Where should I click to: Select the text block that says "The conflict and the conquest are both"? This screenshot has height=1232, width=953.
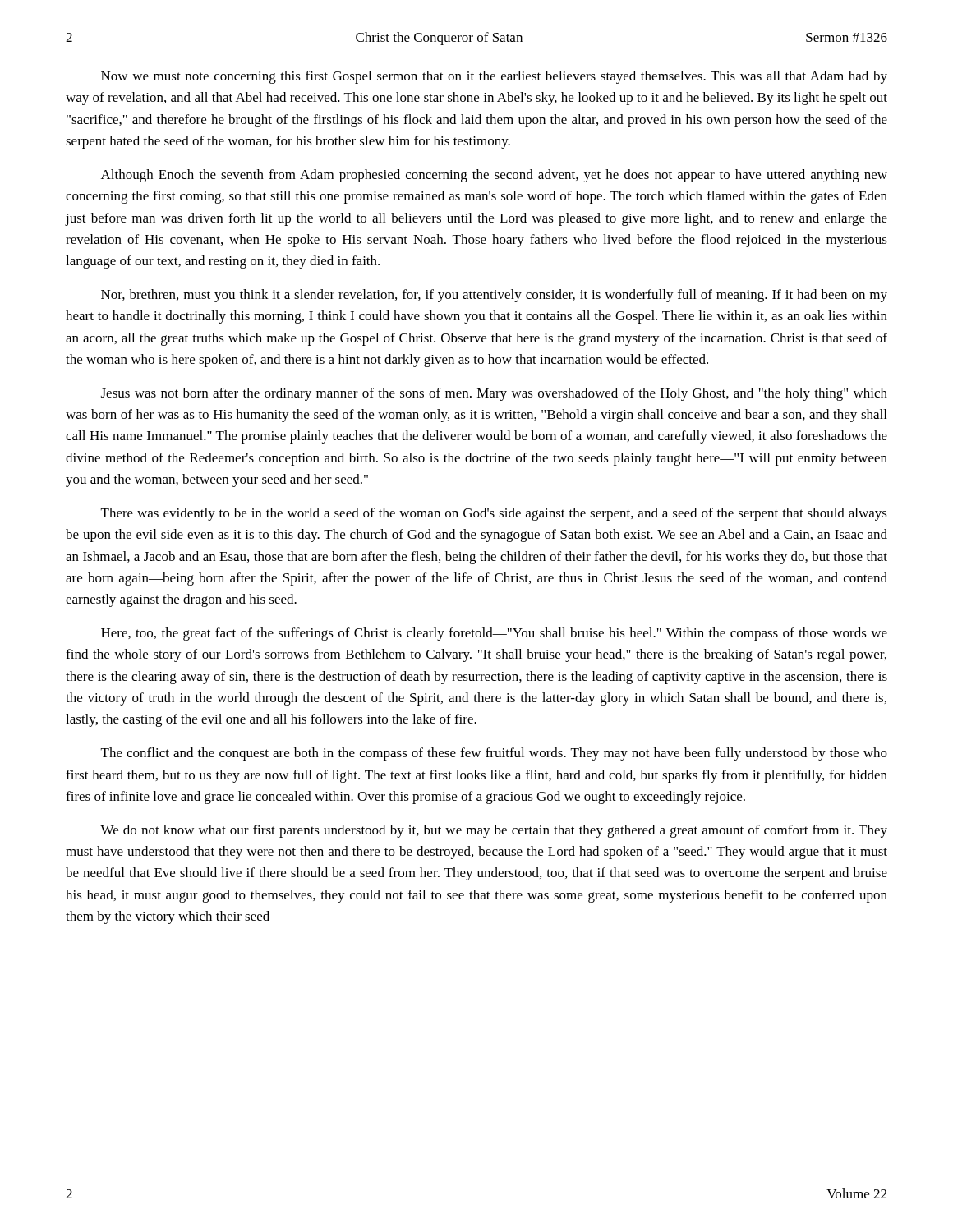(x=476, y=775)
